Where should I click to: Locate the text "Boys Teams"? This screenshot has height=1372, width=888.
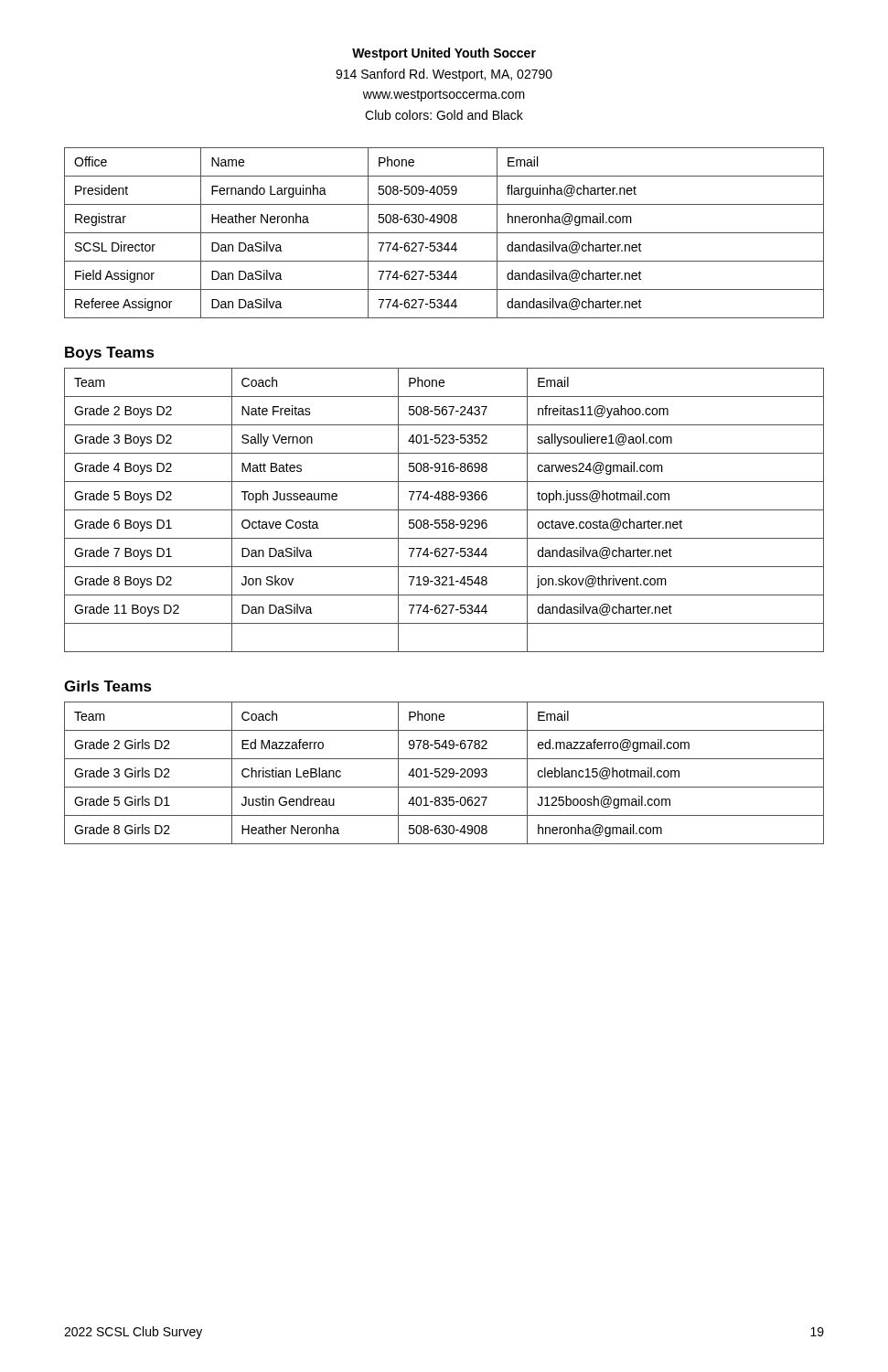[x=109, y=353]
